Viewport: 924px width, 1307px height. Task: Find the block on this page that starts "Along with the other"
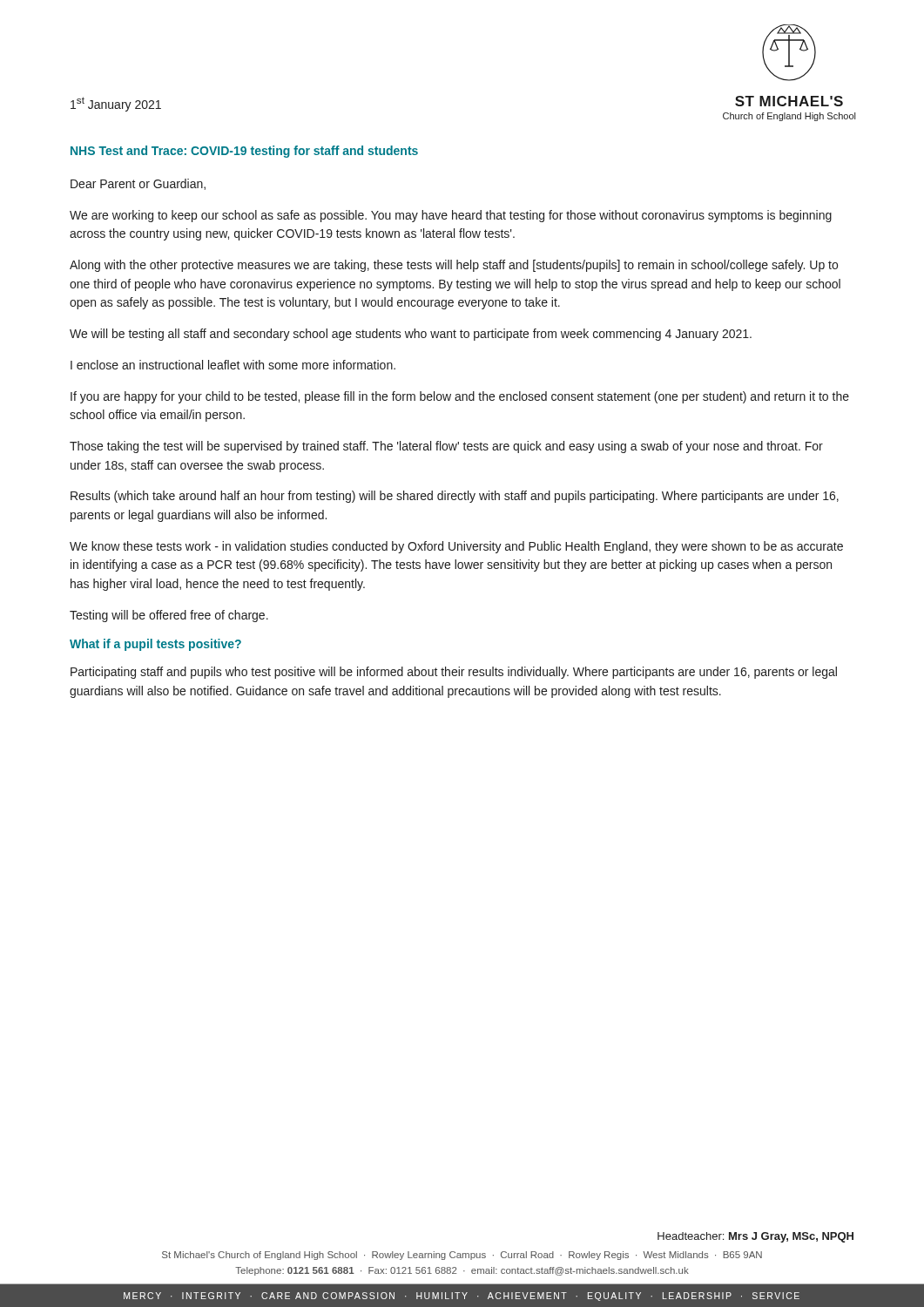[455, 284]
